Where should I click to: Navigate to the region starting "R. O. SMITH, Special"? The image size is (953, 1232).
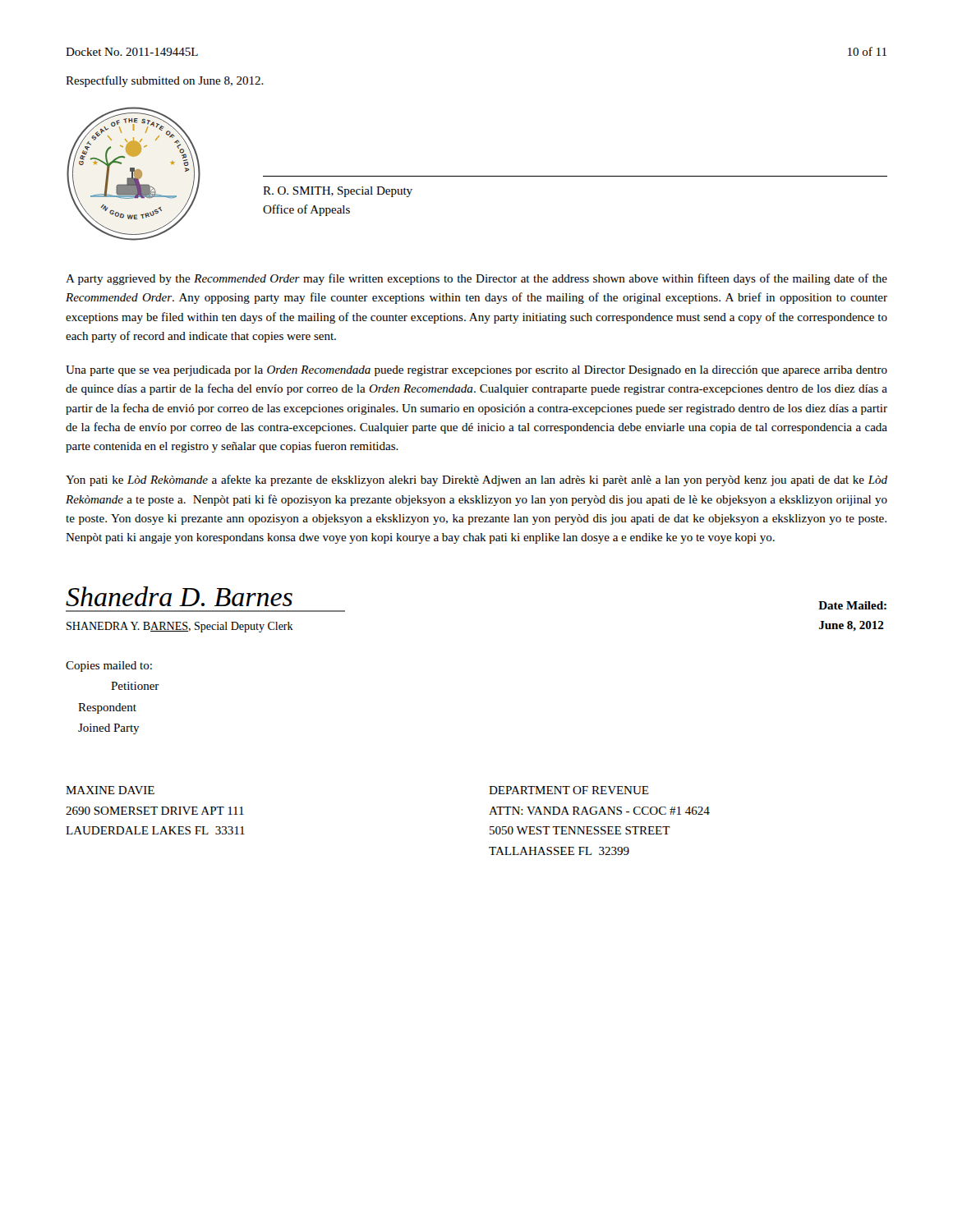coord(338,200)
